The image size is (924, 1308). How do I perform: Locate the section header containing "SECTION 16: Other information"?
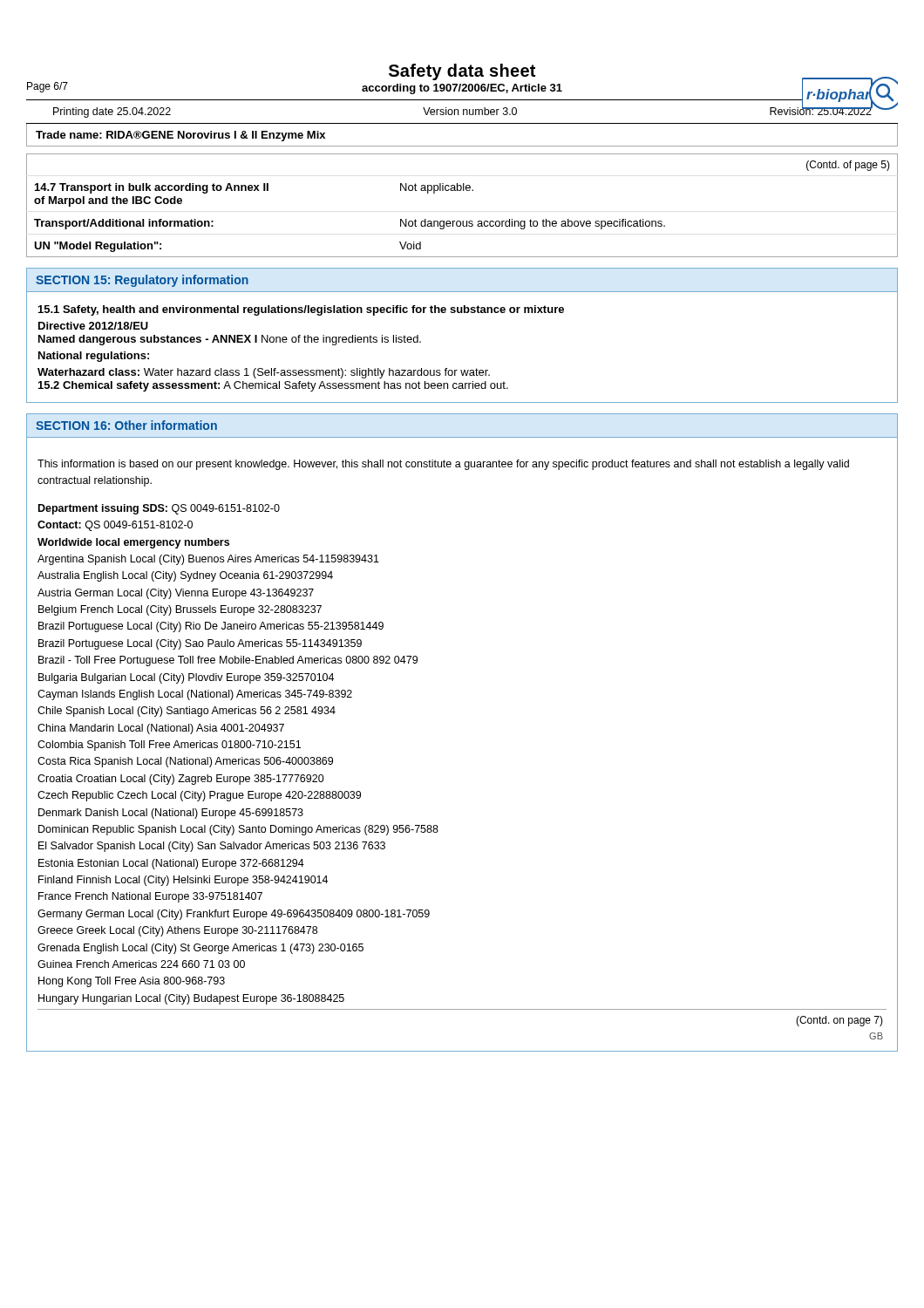(x=127, y=426)
